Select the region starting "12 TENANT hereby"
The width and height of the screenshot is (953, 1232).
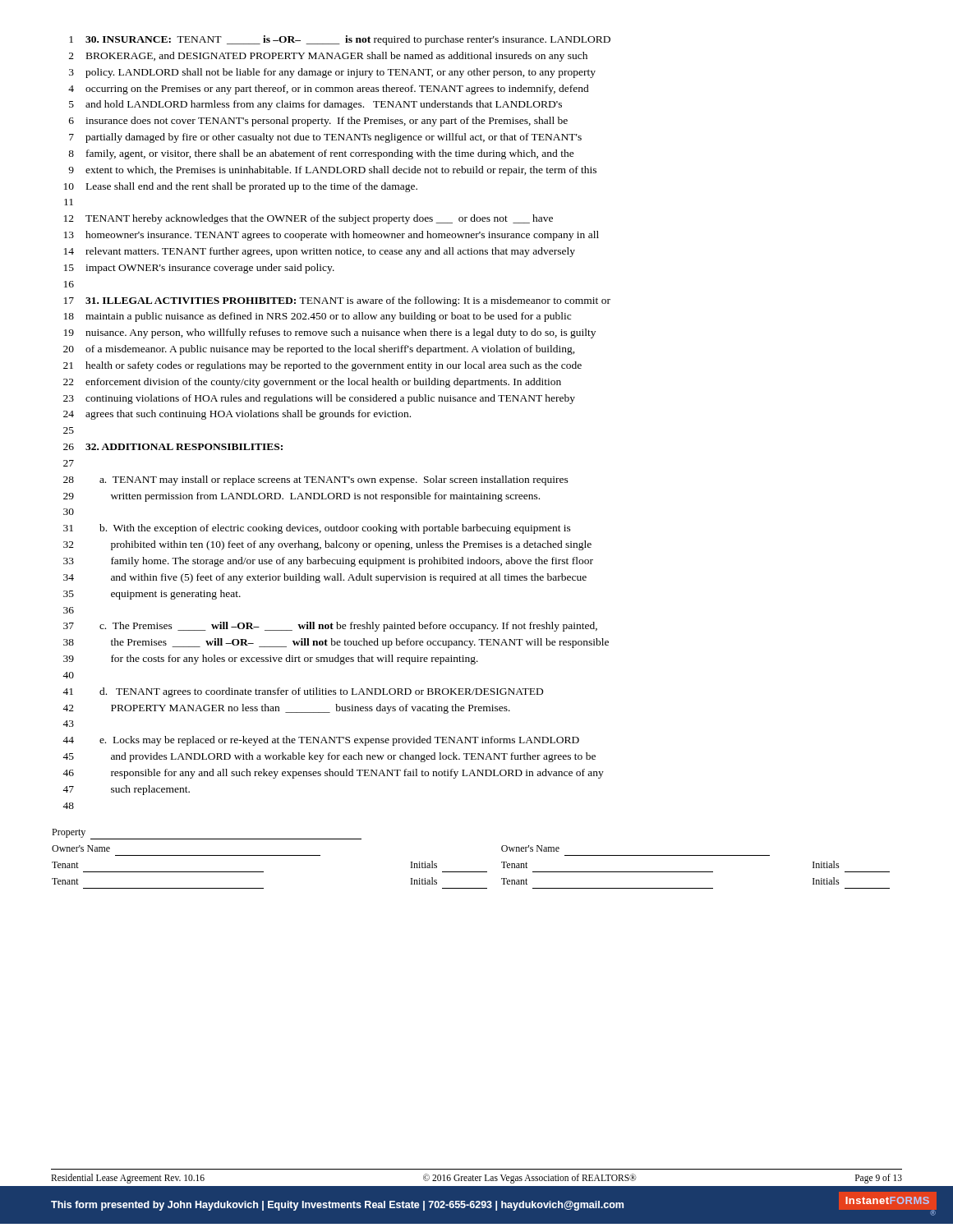476,243
